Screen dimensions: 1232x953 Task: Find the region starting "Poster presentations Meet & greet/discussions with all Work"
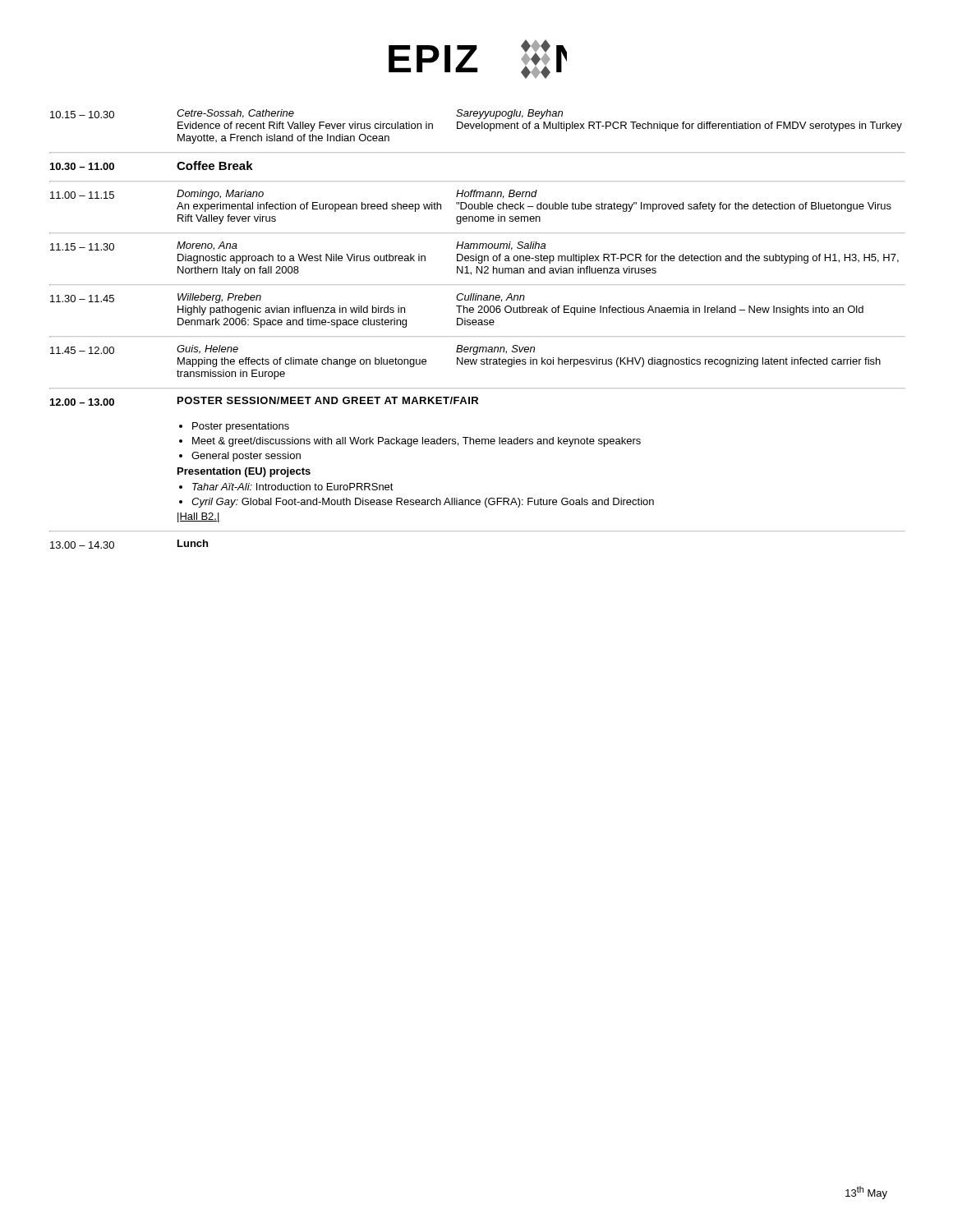coord(234,427)
